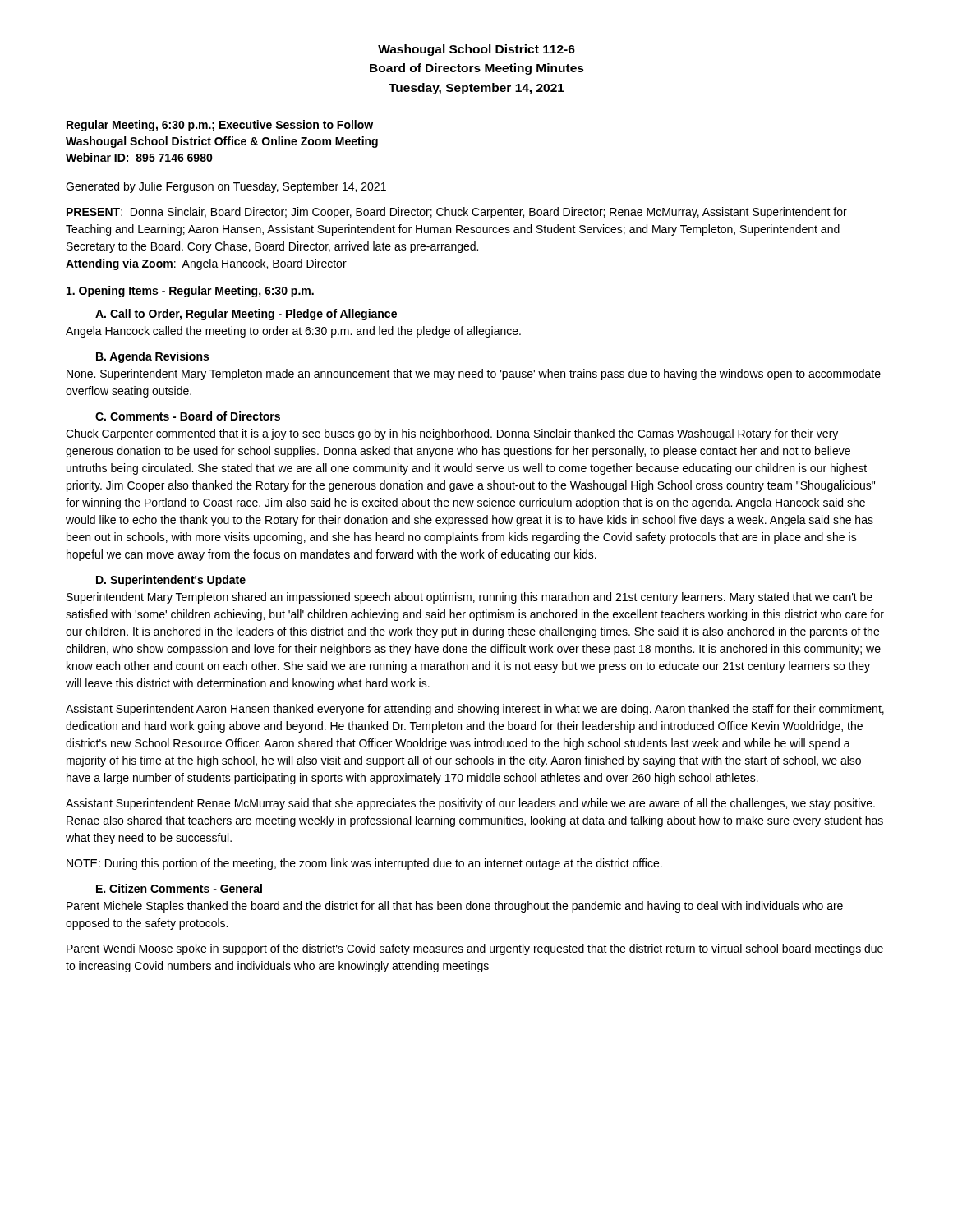
Task: Point to the region starting "Regular Meeting, 6:30 p.m.; Executive Session to Follow"
Action: coord(220,126)
